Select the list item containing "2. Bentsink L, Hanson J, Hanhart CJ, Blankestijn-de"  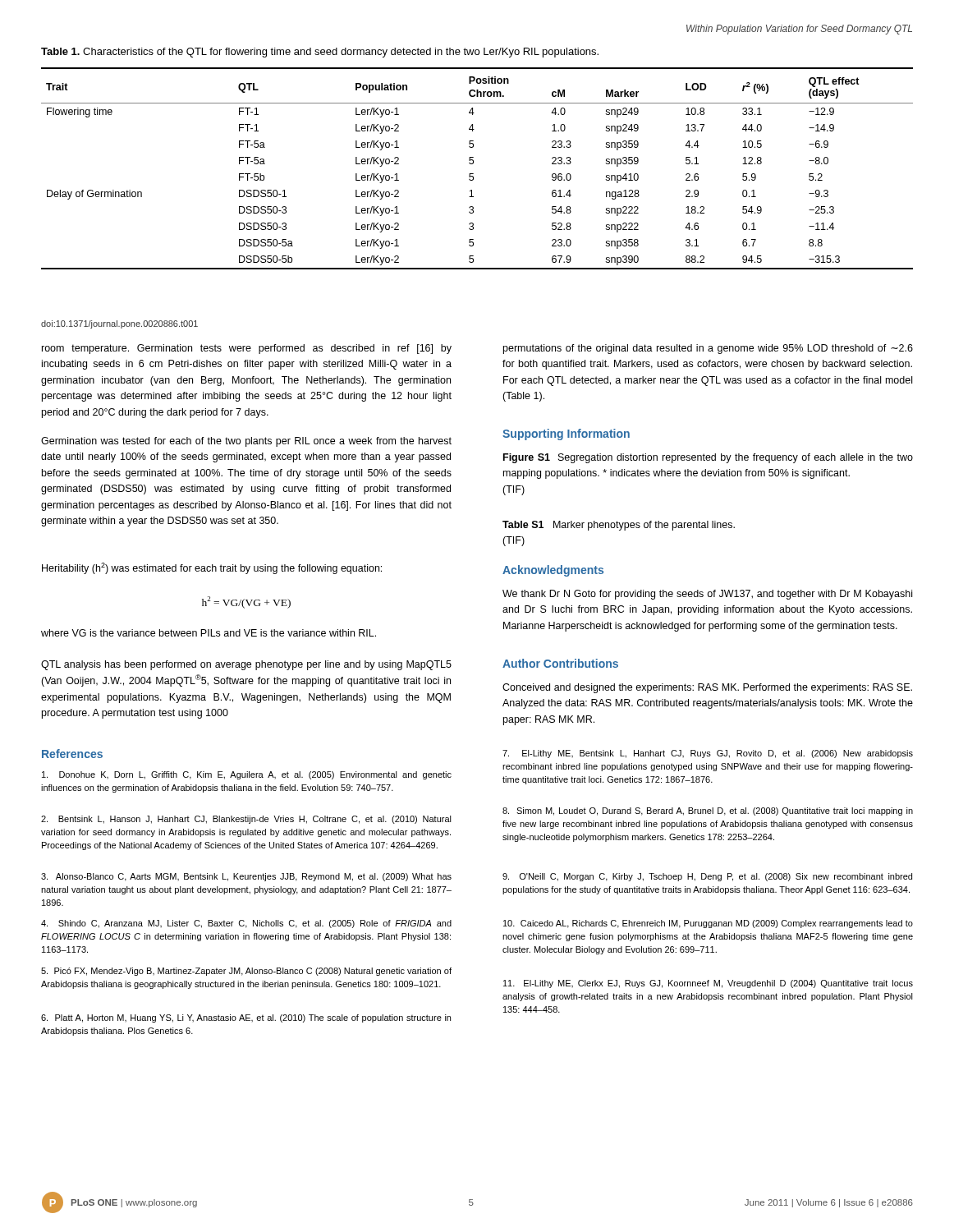pyautogui.click(x=246, y=832)
